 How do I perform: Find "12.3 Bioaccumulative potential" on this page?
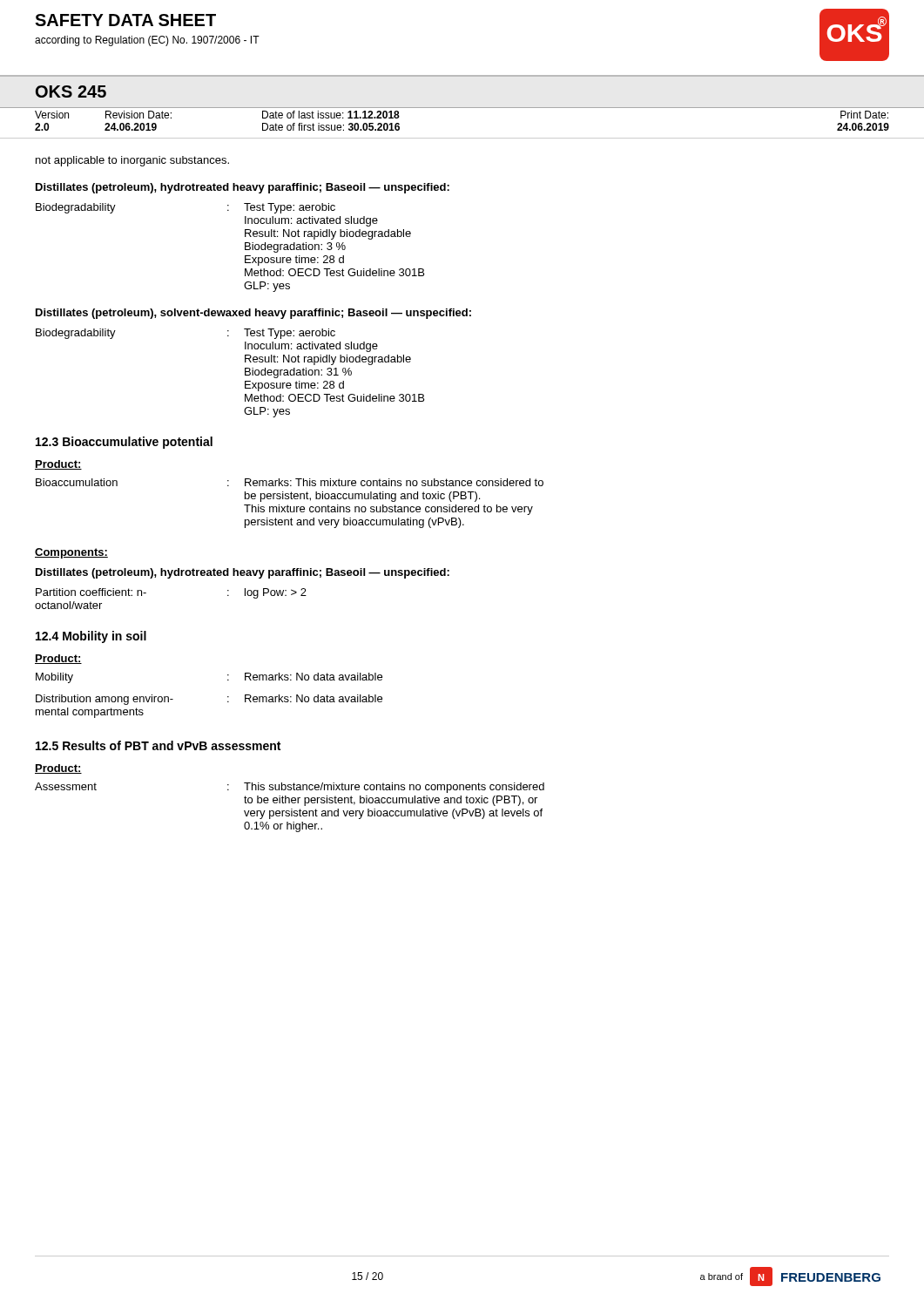(x=124, y=442)
